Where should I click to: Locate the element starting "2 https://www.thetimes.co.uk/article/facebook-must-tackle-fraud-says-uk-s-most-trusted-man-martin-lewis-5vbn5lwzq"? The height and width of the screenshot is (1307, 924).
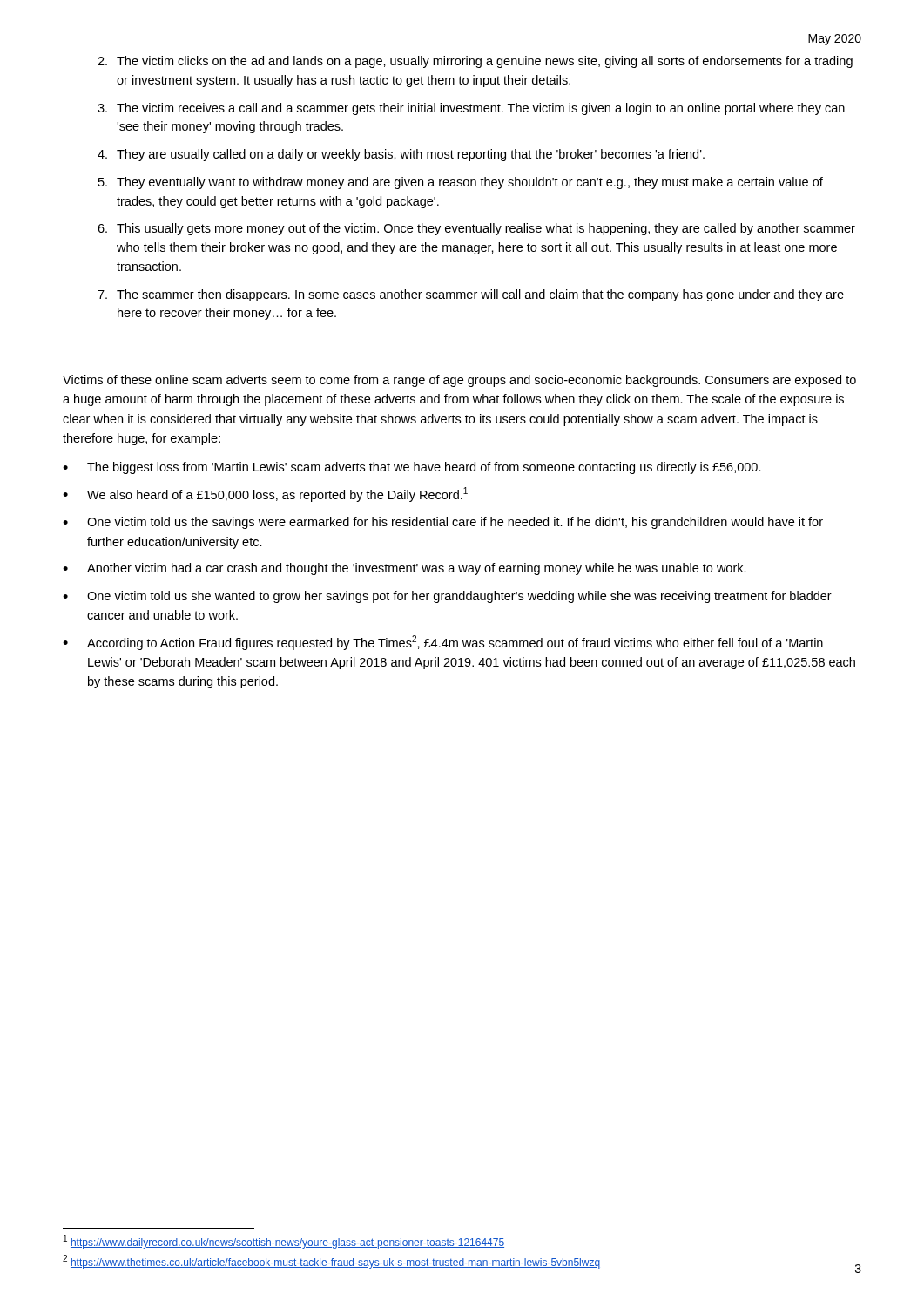(331, 1261)
